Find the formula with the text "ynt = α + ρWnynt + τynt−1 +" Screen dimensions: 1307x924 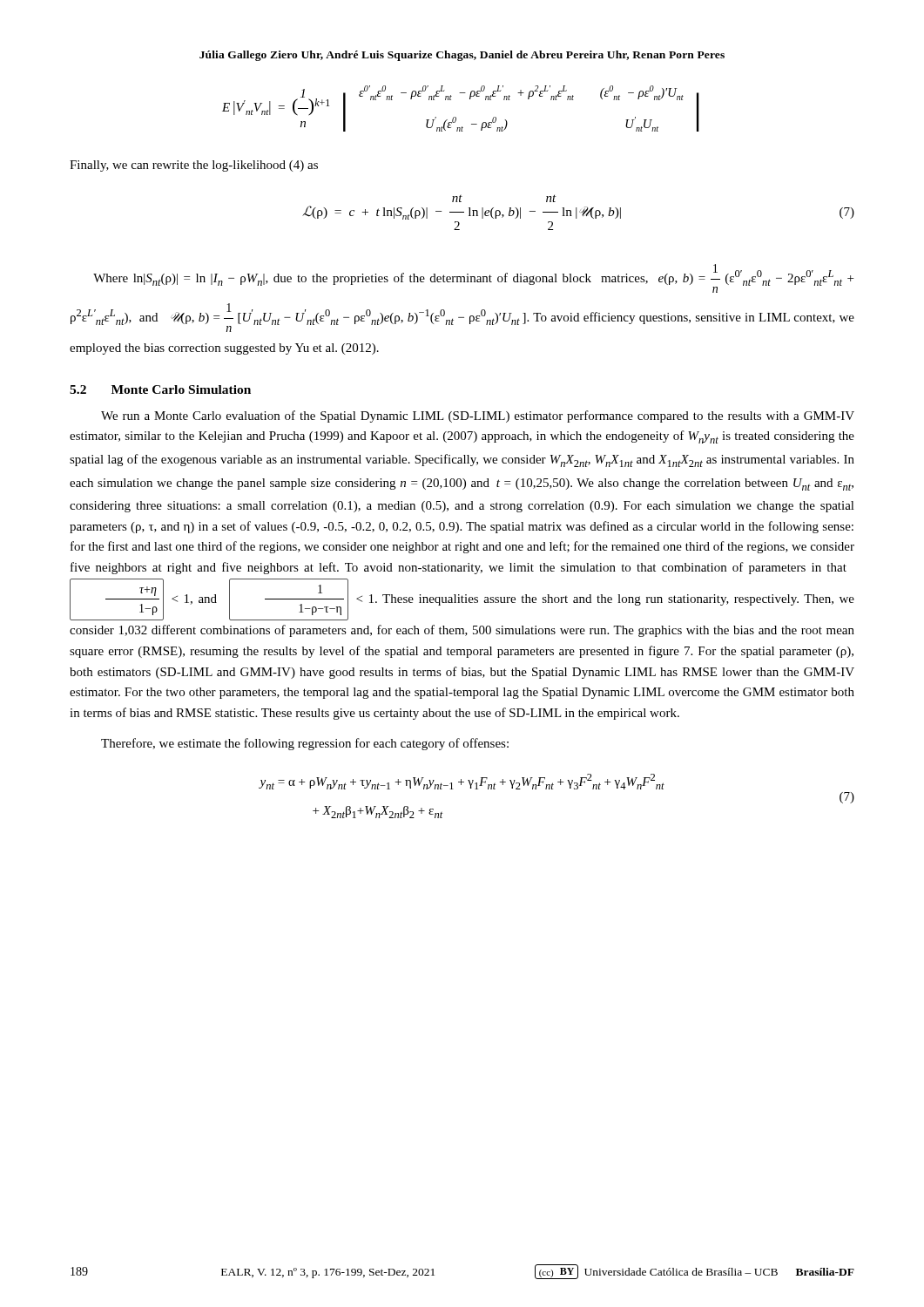coord(557,796)
